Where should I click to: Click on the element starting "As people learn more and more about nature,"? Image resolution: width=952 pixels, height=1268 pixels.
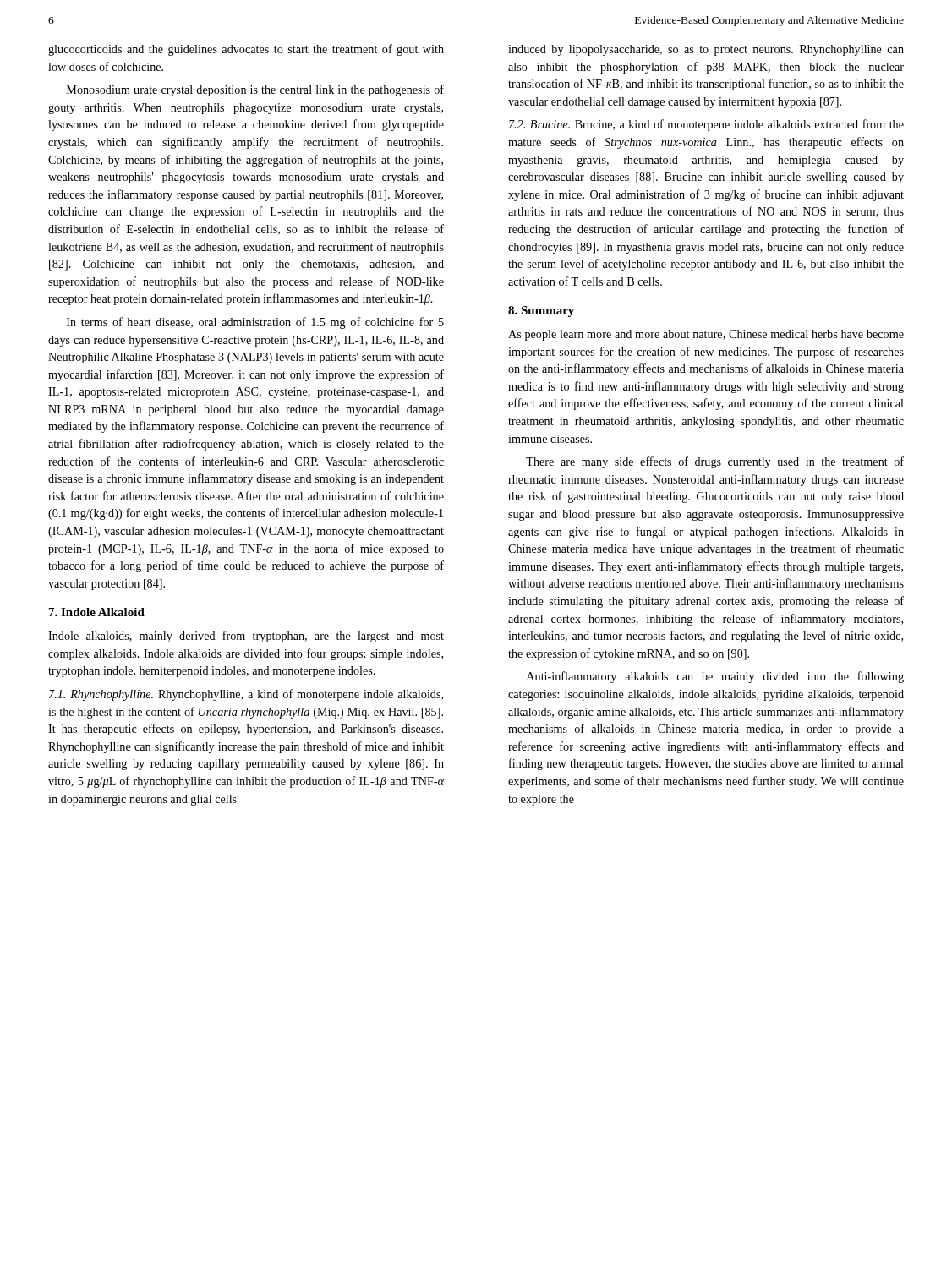point(706,566)
